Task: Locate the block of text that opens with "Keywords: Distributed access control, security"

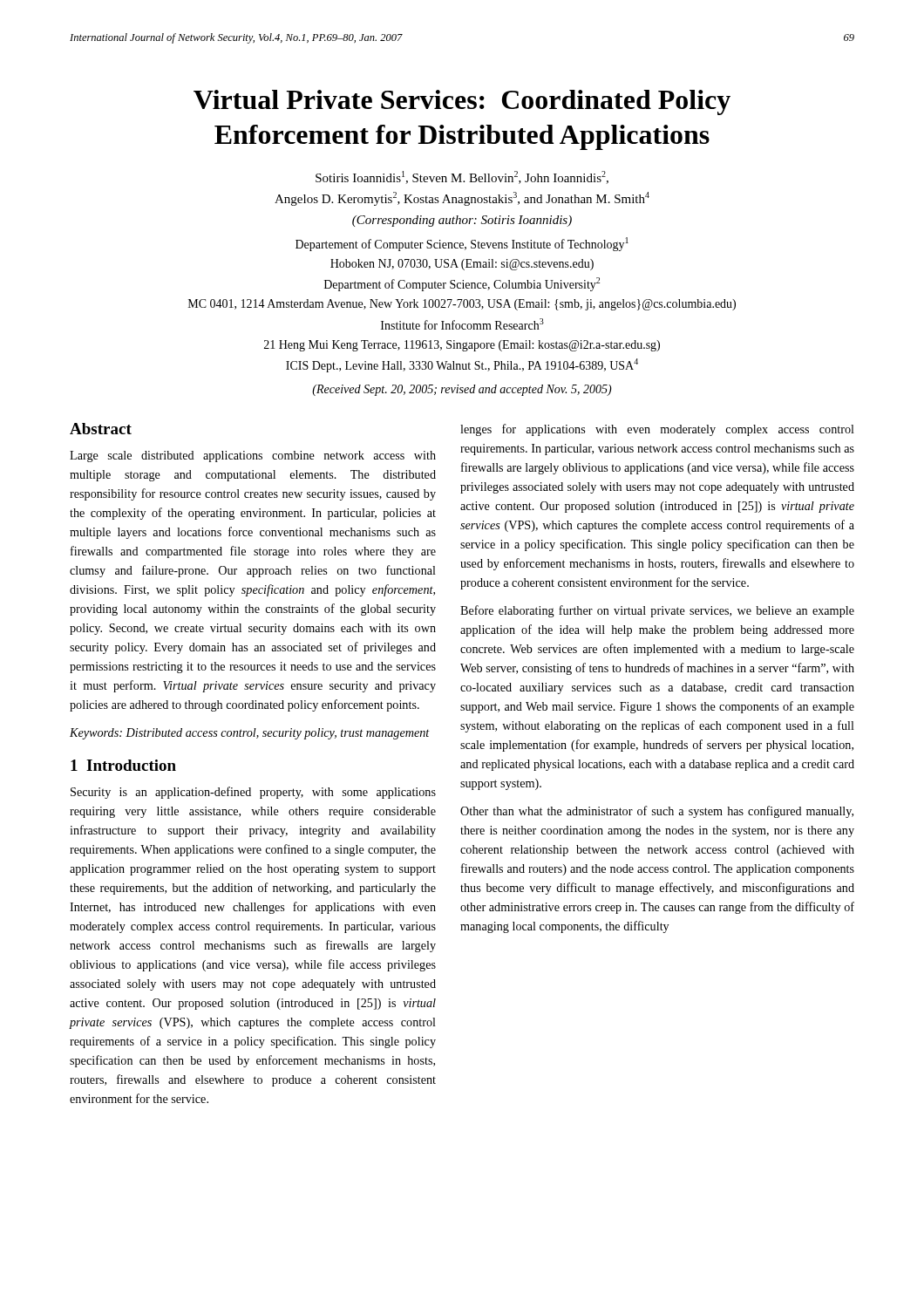Action: [x=249, y=733]
